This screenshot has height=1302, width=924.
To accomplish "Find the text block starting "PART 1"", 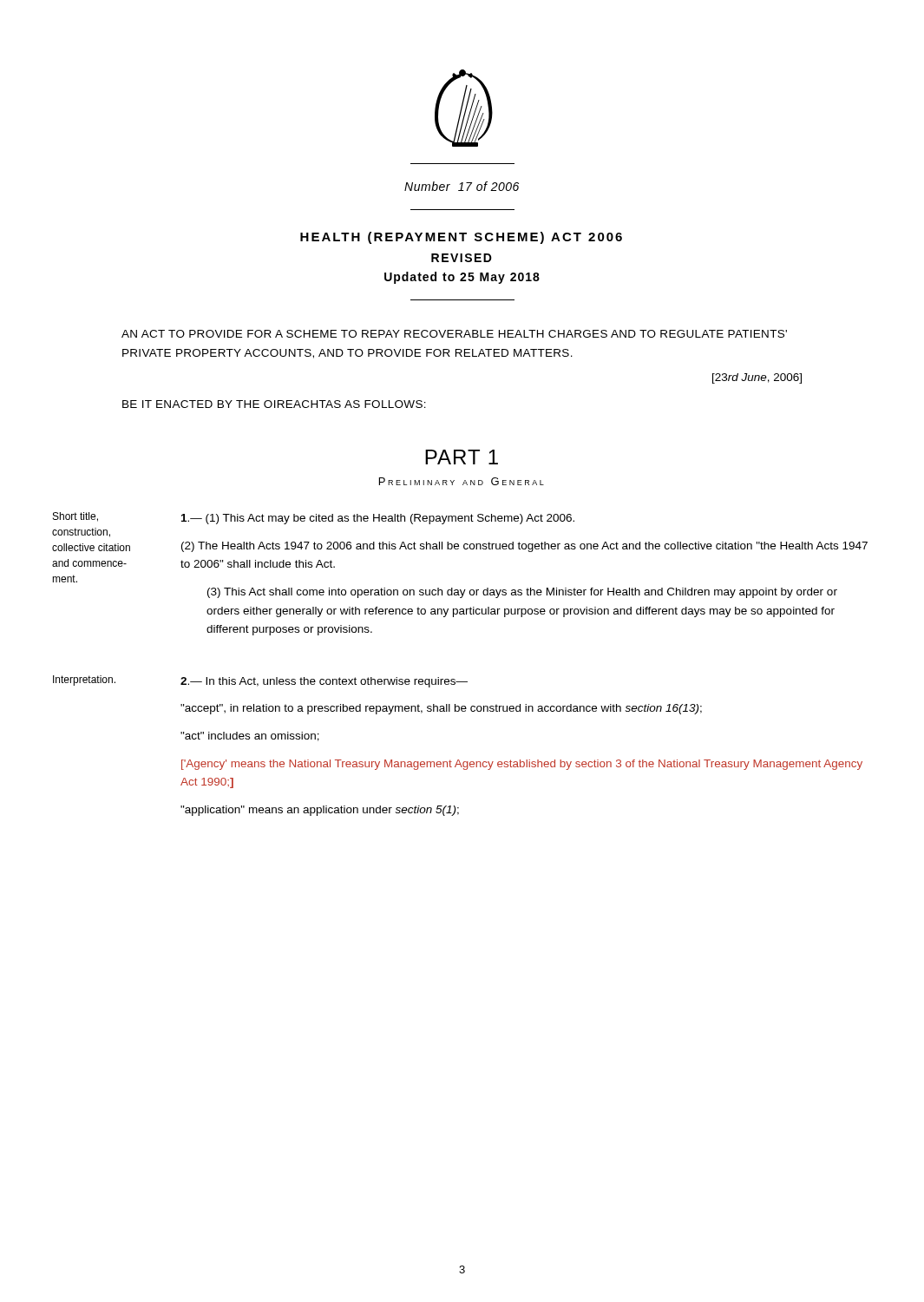I will point(462,457).
